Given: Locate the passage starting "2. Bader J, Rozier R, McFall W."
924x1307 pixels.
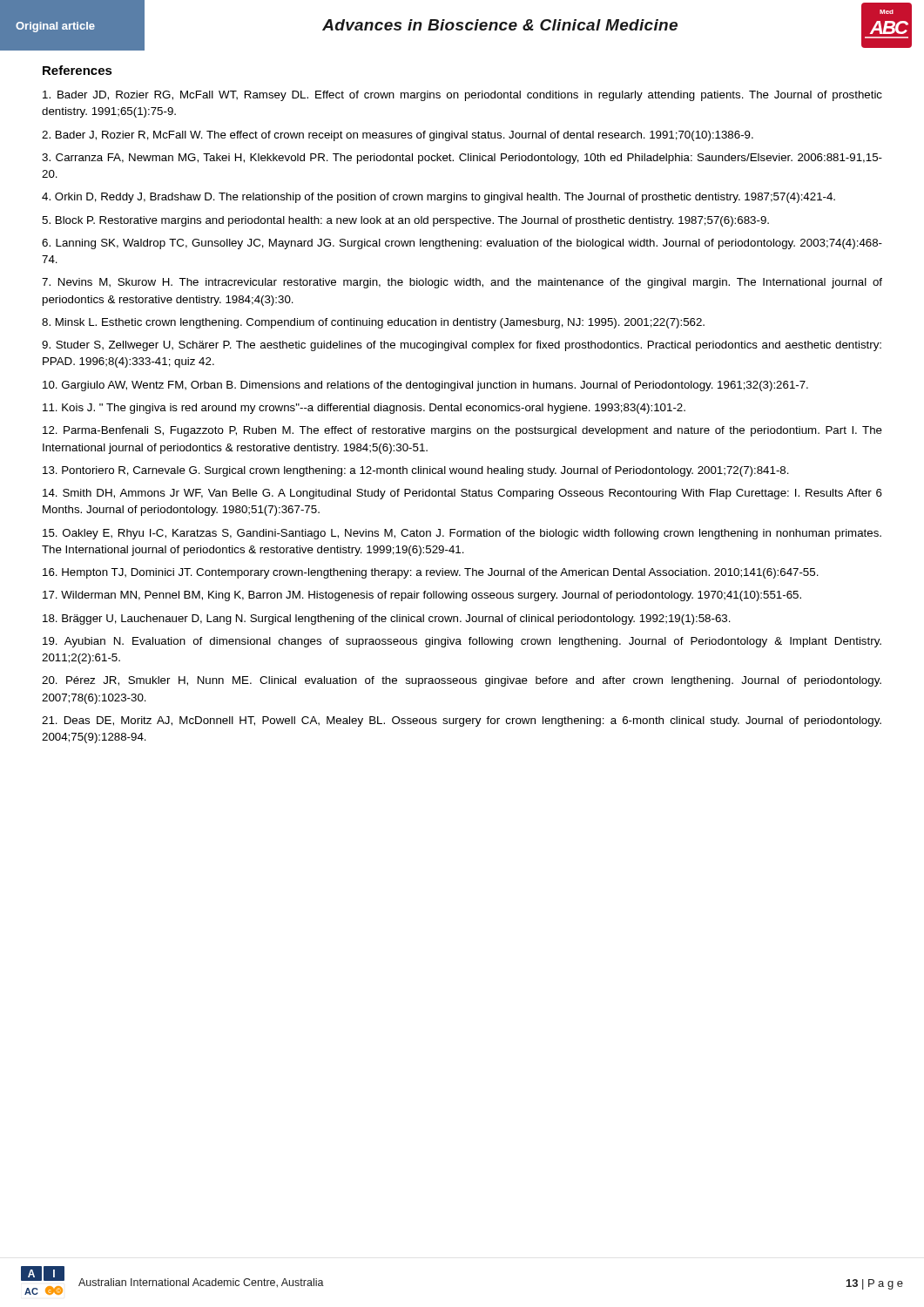Looking at the screenshot, I should click(x=398, y=134).
